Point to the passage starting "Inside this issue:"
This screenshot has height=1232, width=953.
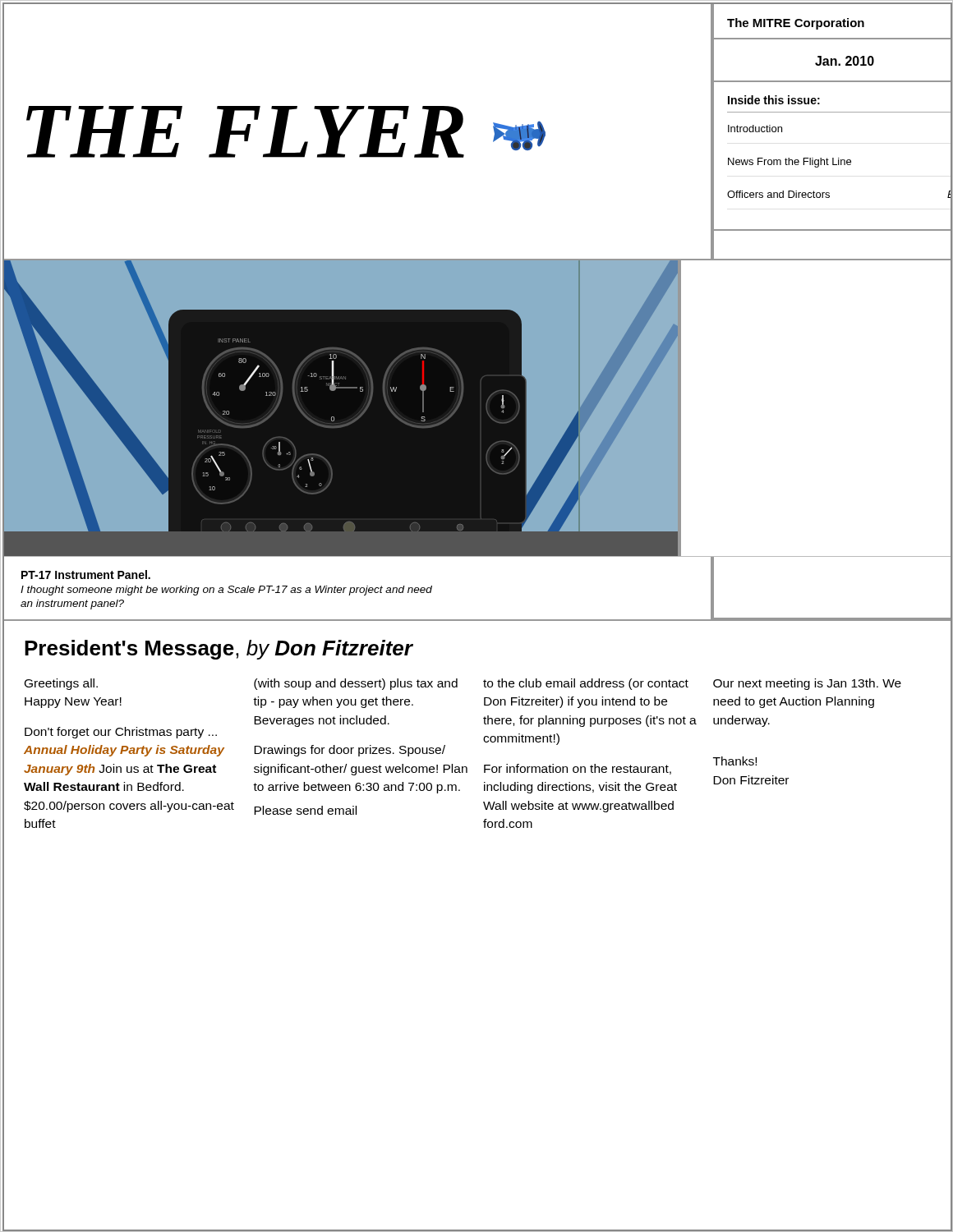click(x=774, y=100)
